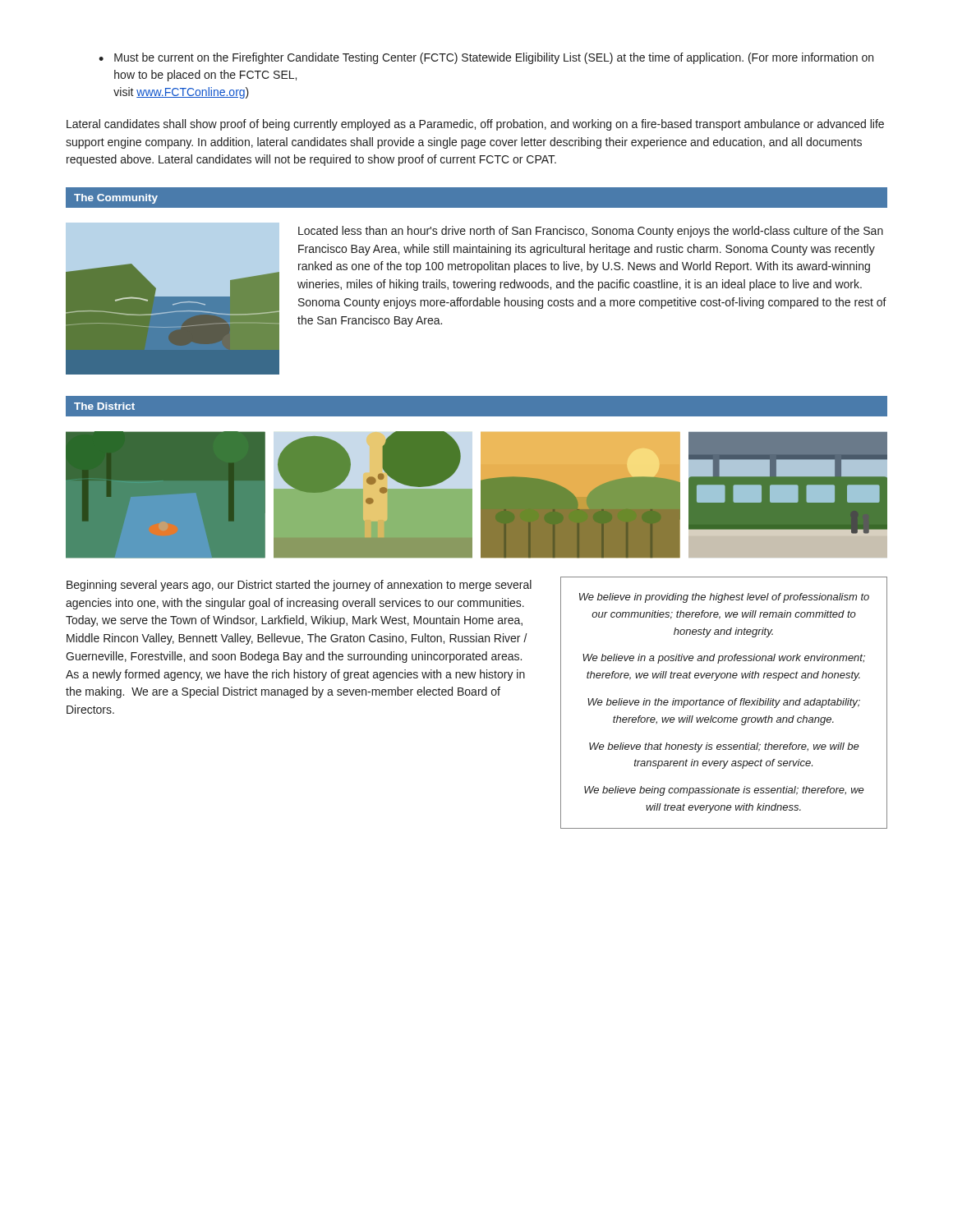Locate the section header with the text "The District"
The image size is (953, 1232).
104,406
